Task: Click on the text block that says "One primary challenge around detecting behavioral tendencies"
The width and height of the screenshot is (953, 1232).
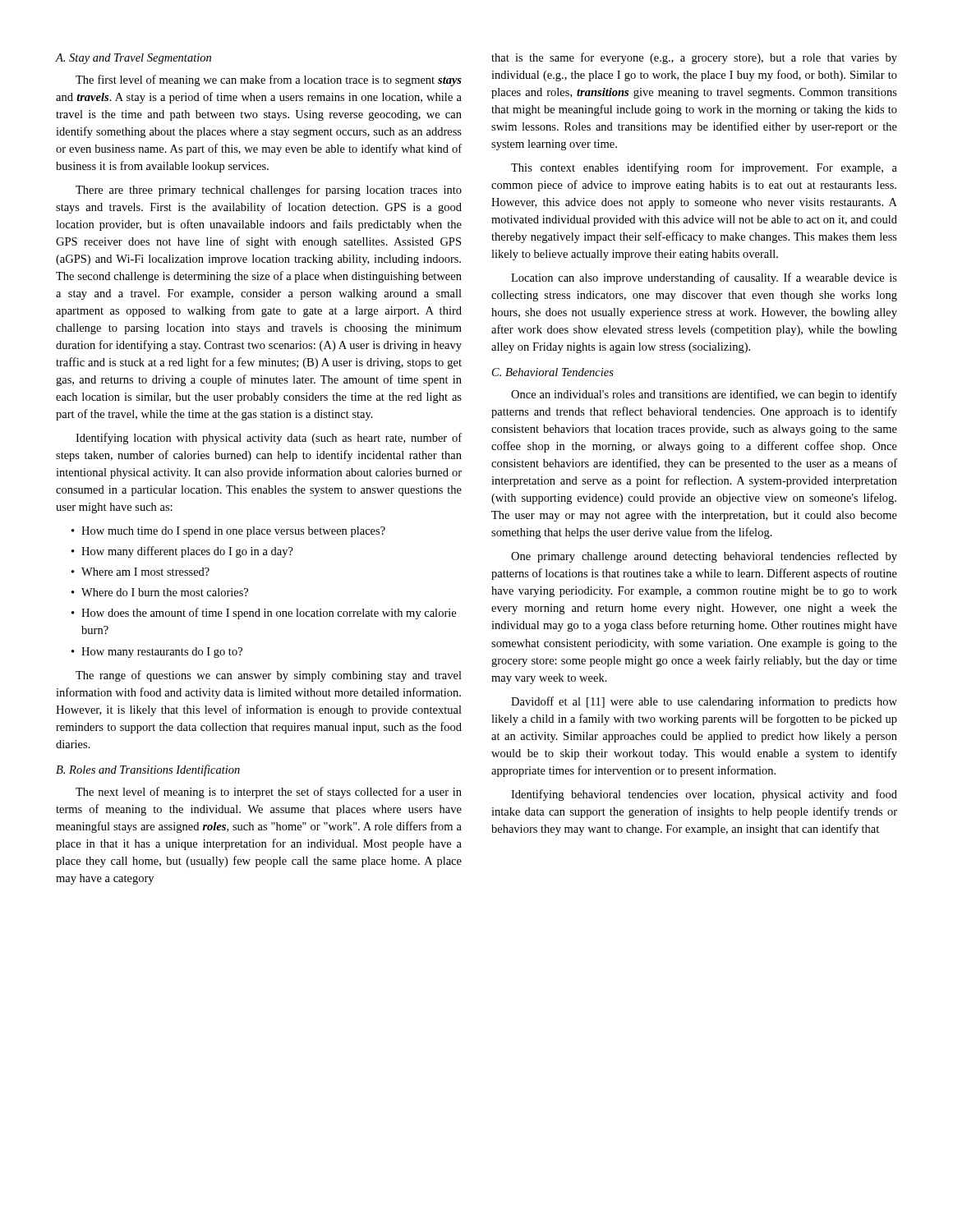Action: tap(694, 617)
